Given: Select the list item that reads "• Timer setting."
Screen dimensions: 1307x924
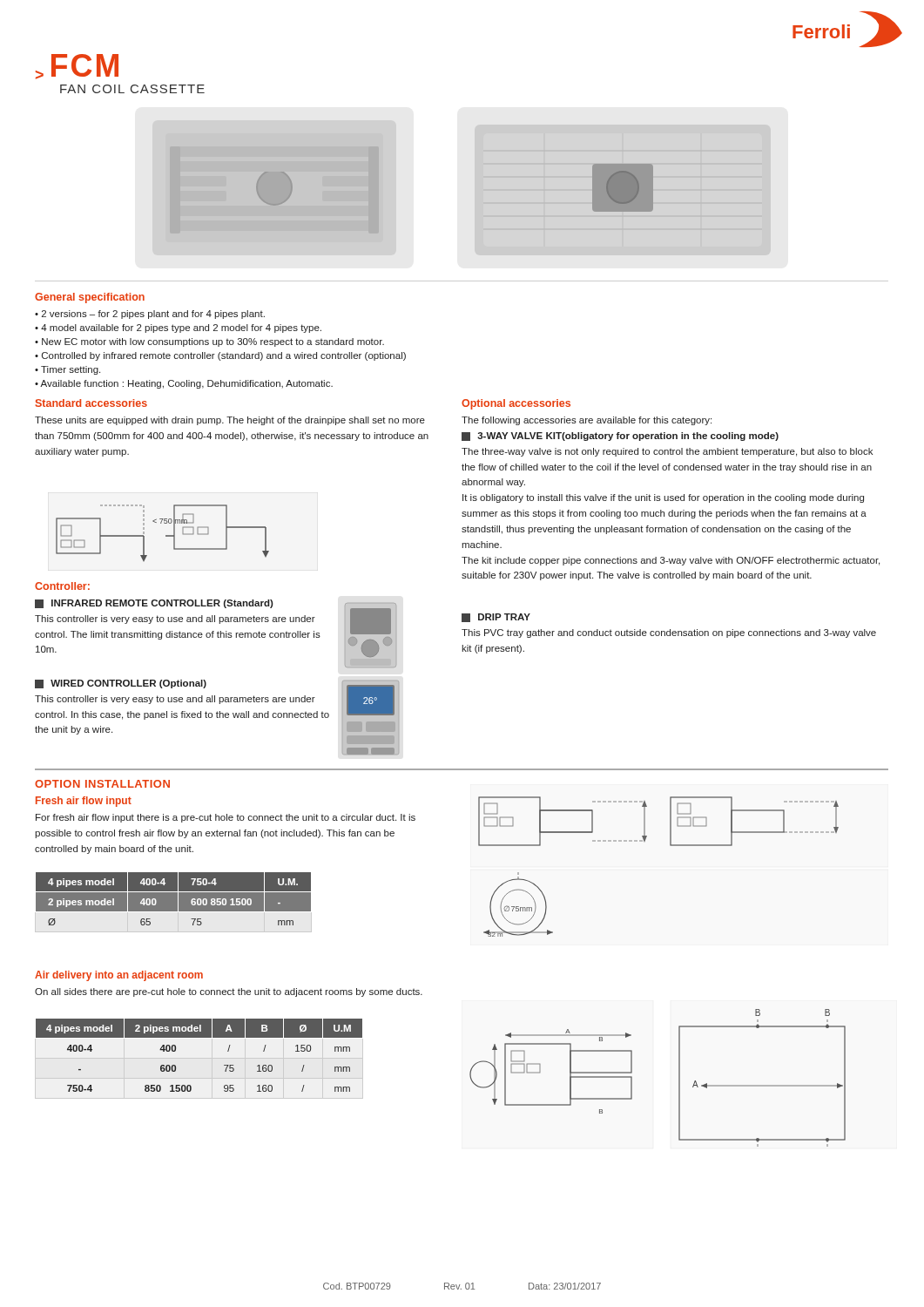Looking at the screenshot, I should click(x=68, y=369).
